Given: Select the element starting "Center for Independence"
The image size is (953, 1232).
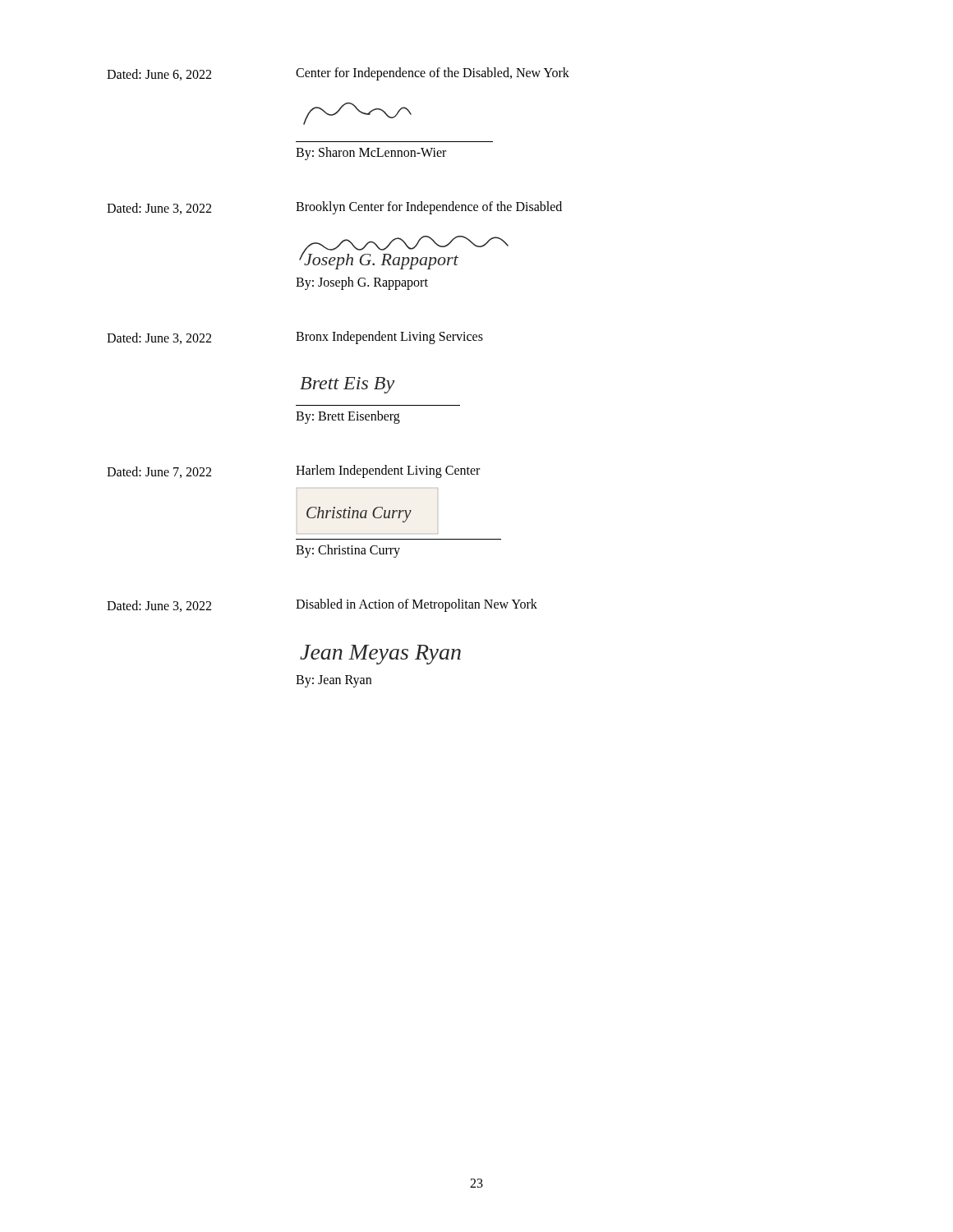Looking at the screenshot, I should click(x=433, y=74).
